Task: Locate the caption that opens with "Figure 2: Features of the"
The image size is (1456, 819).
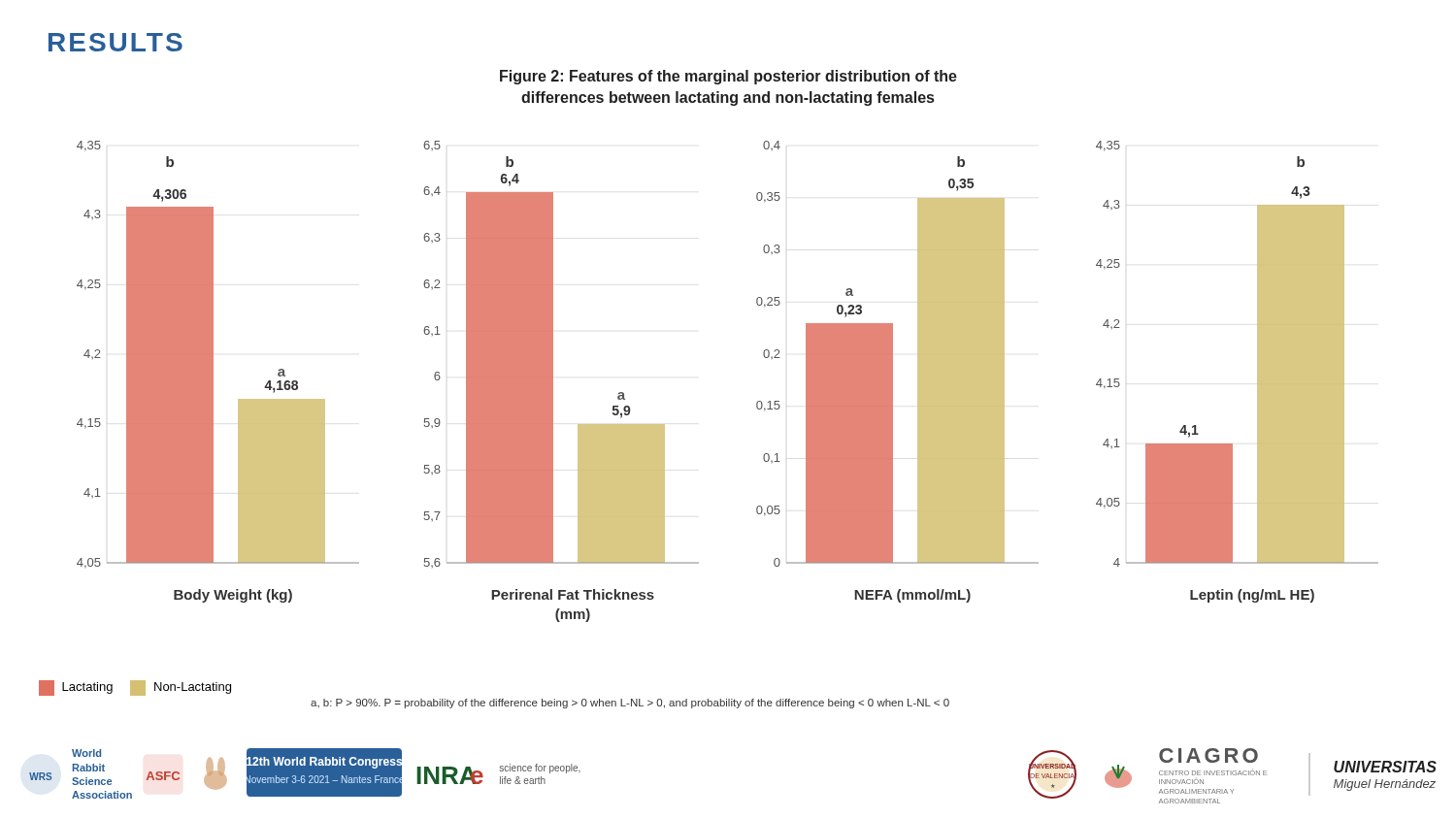Action: click(728, 87)
